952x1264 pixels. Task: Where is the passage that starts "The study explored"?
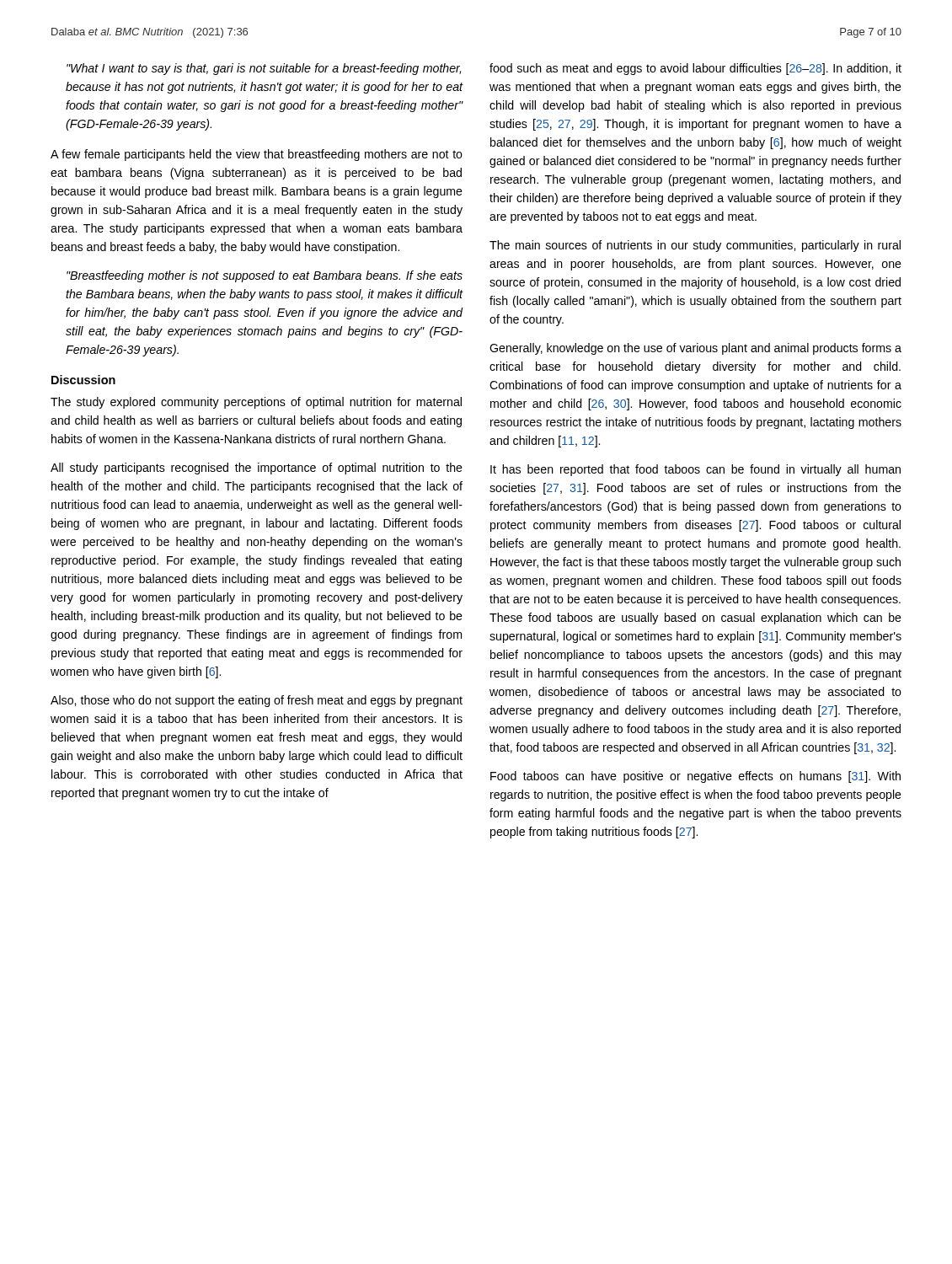pos(257,421)
